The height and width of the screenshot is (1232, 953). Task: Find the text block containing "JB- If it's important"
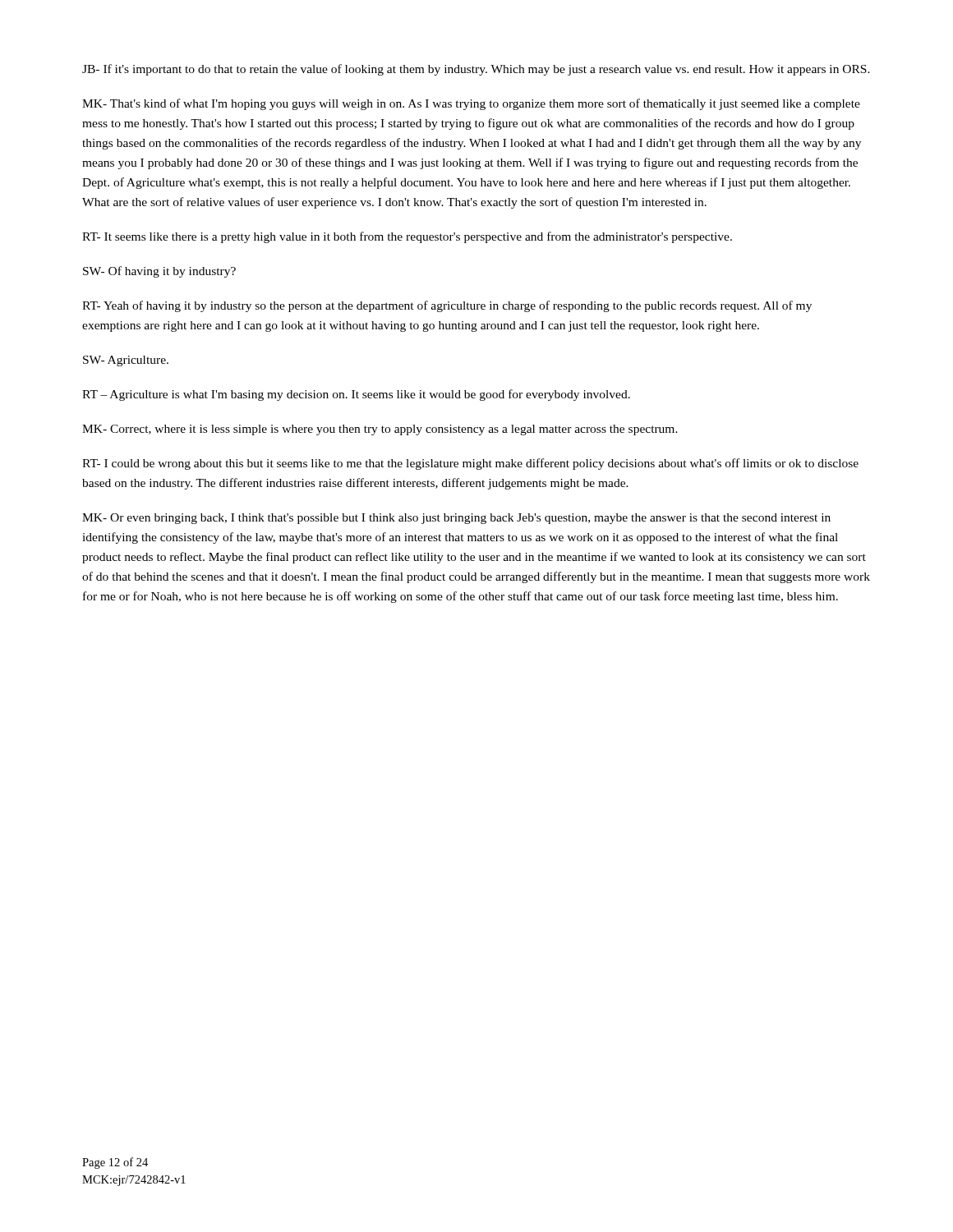pyautogui.click(x=476, y=69)
